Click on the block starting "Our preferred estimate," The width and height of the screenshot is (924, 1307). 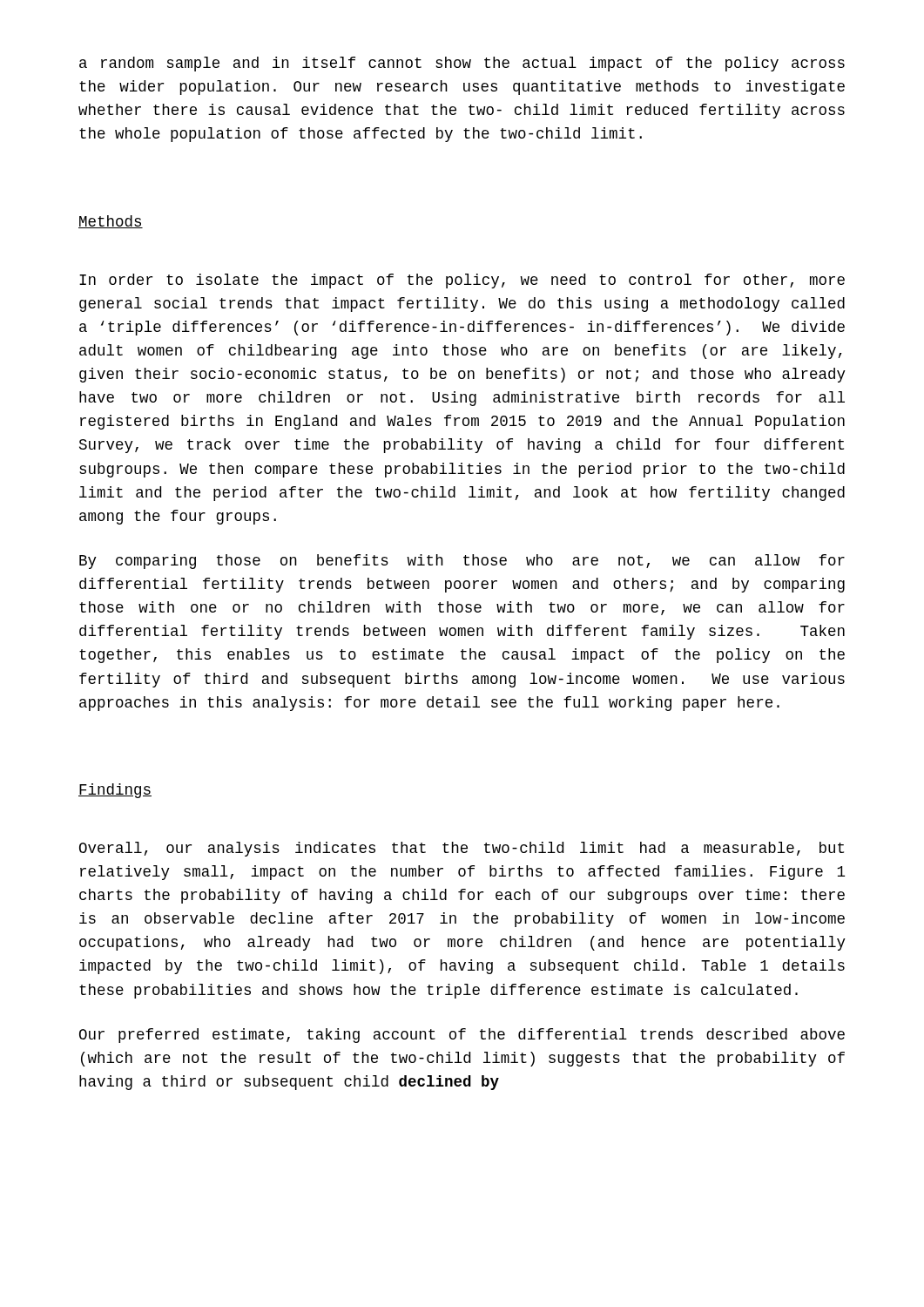(x=462, y=1058)
